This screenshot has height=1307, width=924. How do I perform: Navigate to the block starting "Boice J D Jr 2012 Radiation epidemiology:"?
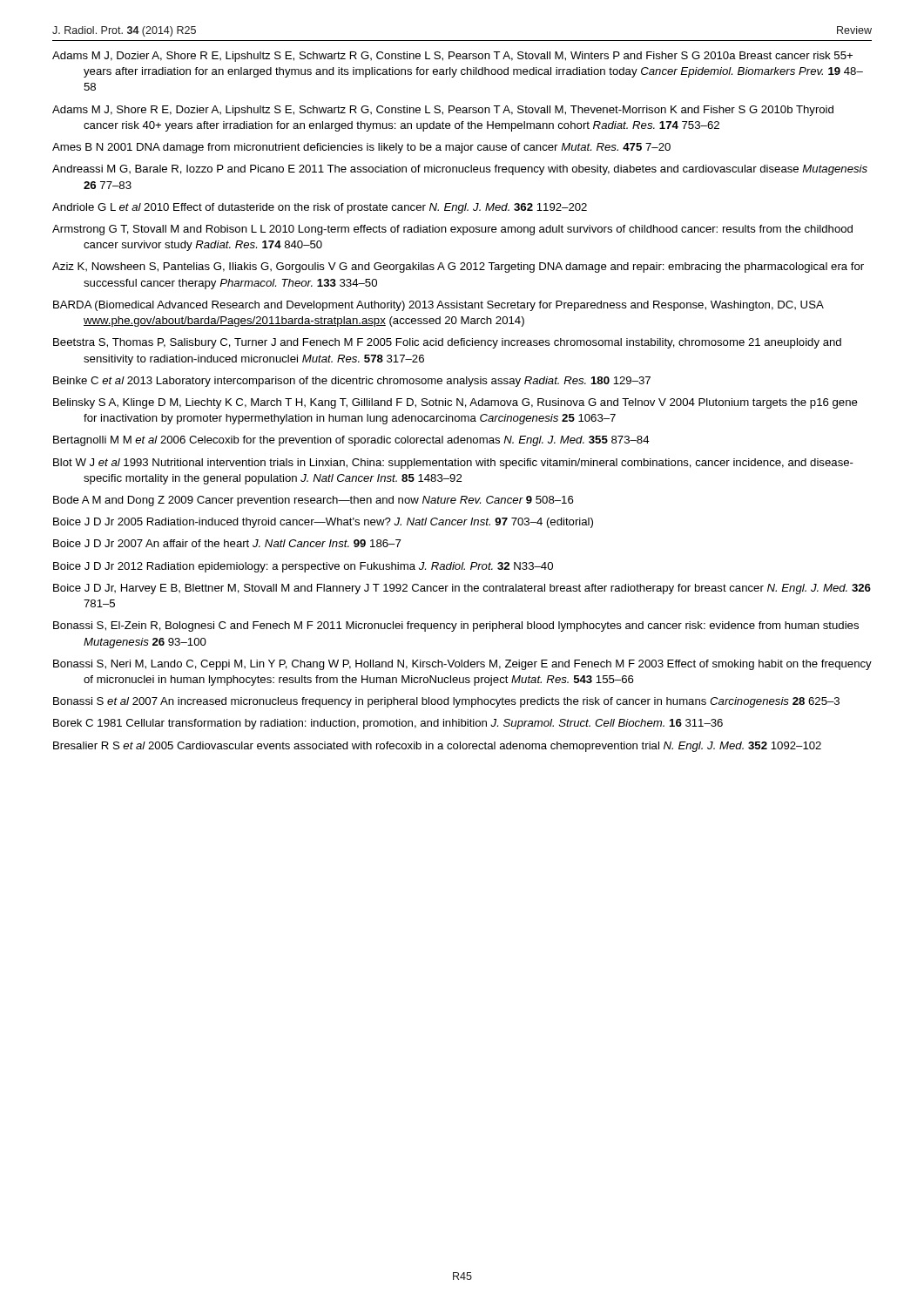coord(303,566)
